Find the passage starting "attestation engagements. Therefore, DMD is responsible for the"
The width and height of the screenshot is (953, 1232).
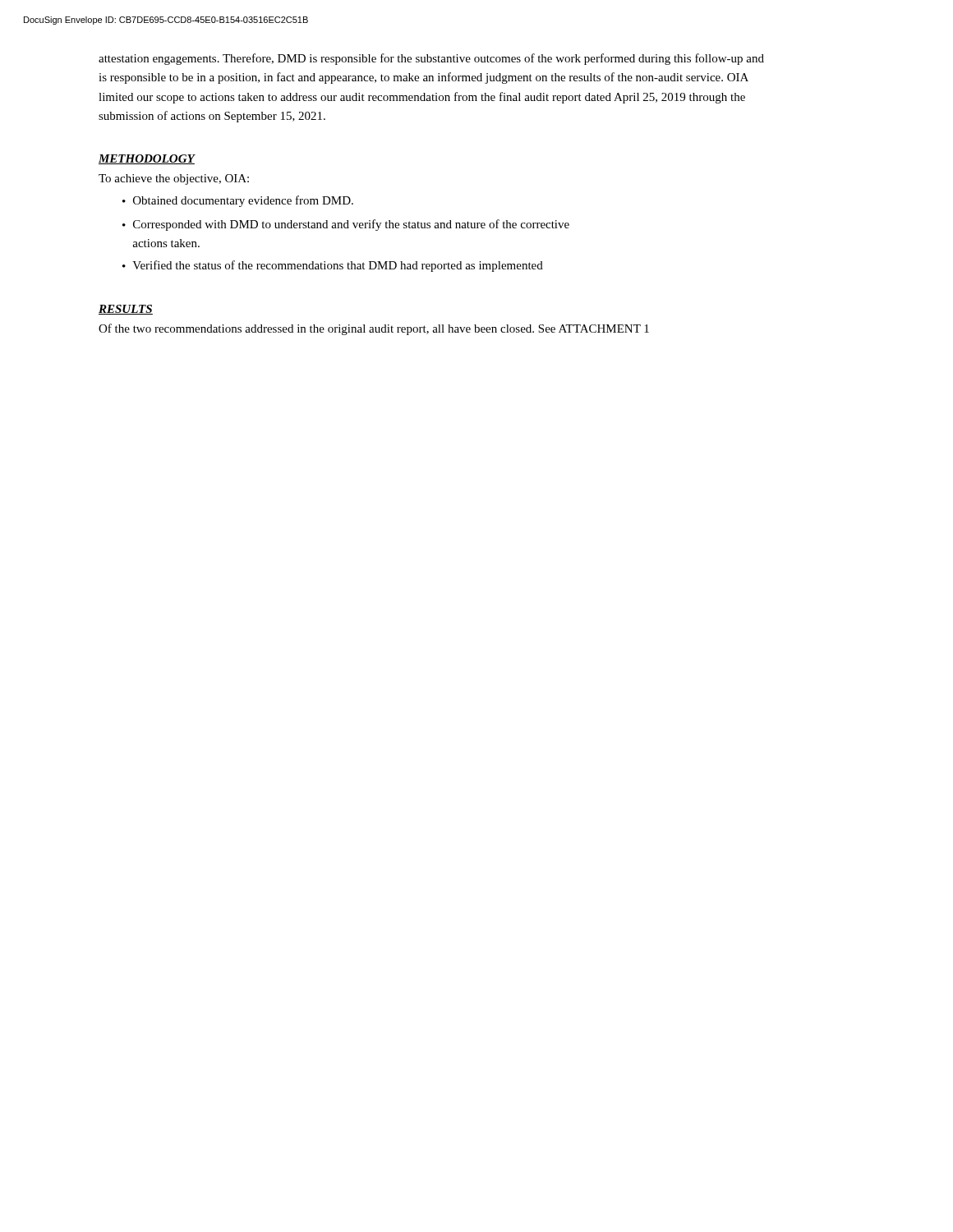(431, 87)
